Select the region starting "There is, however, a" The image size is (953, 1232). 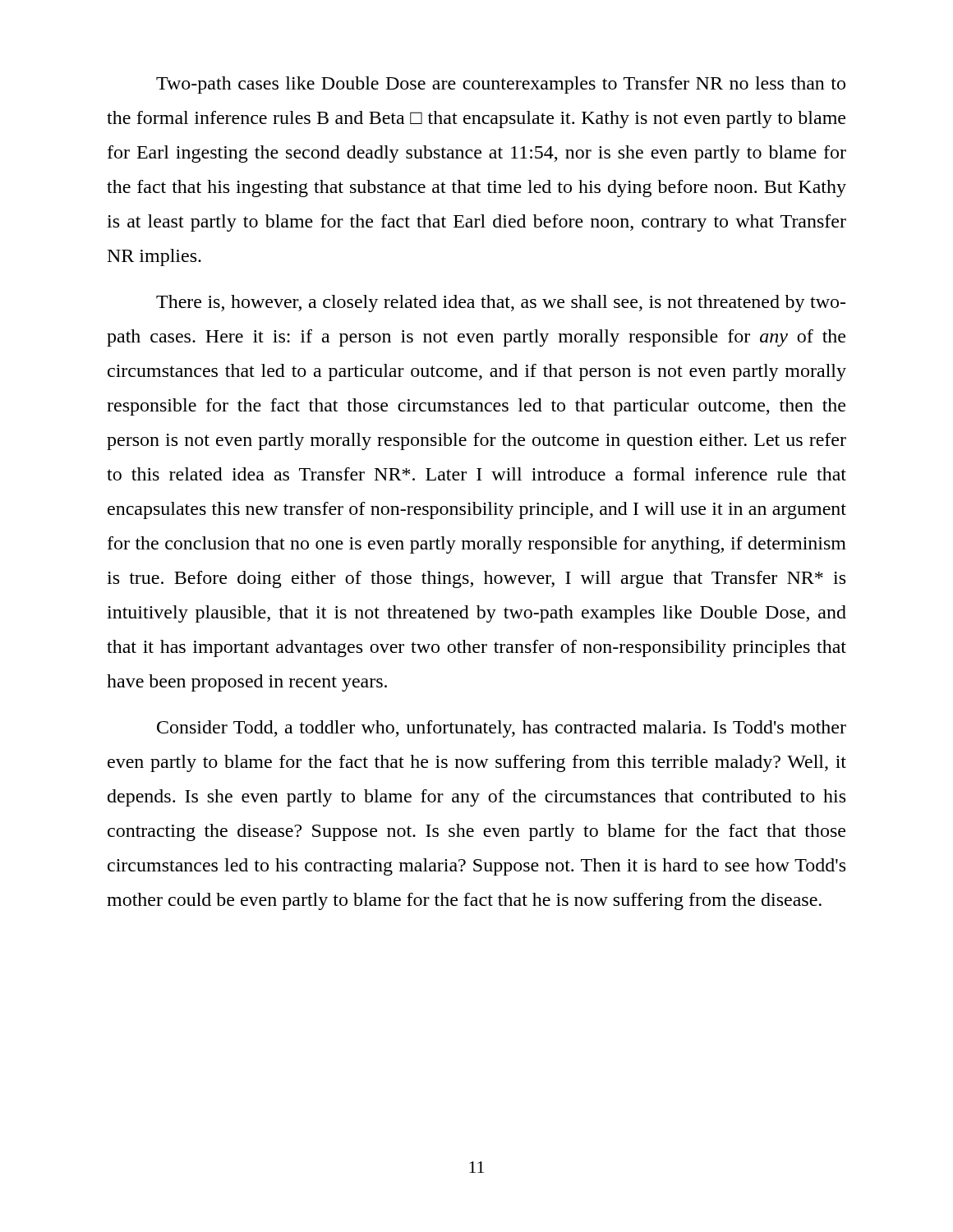point(476,491)
